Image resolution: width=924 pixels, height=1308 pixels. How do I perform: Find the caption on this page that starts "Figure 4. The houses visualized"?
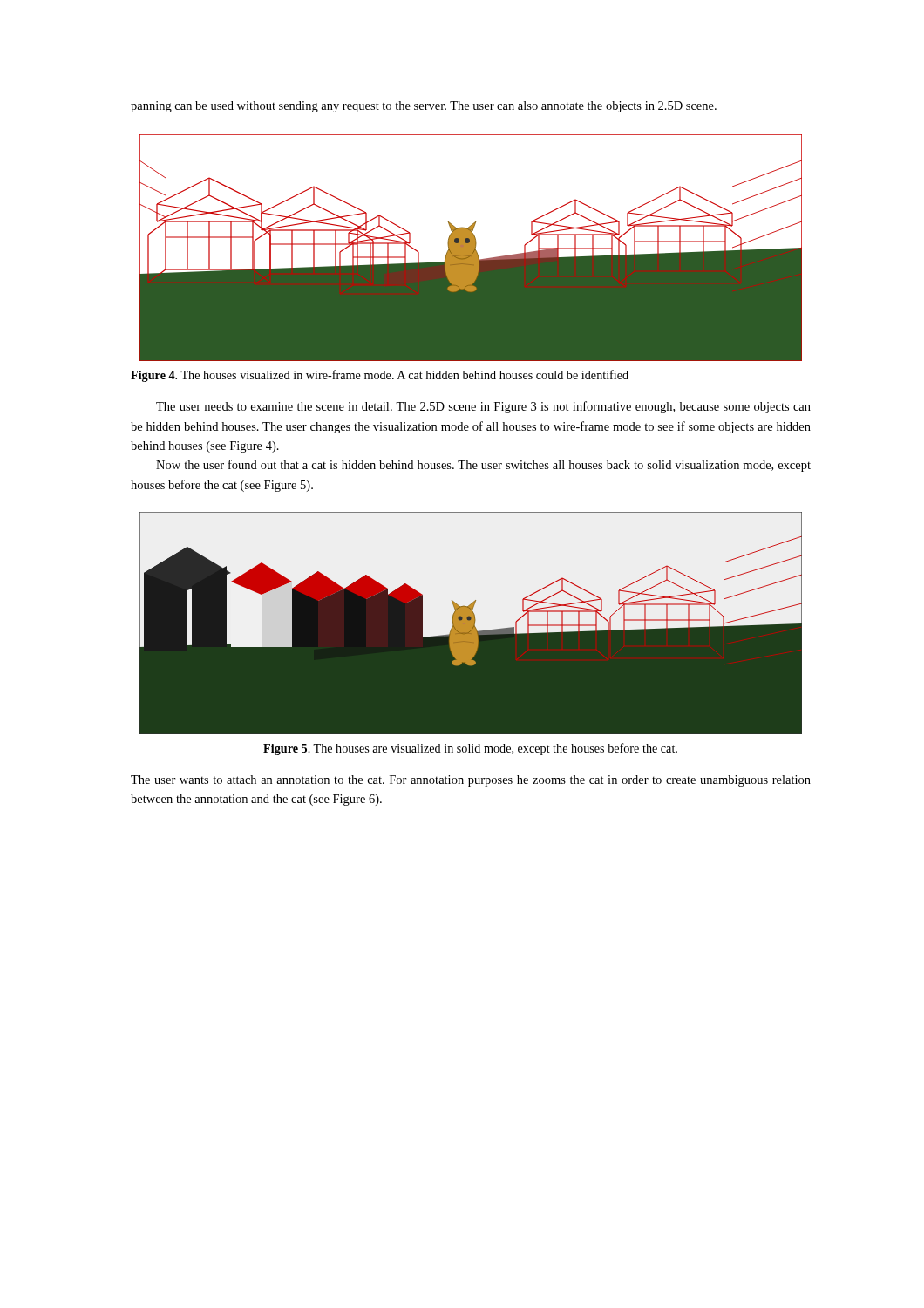pyautogui.click(x=380, y=375)
